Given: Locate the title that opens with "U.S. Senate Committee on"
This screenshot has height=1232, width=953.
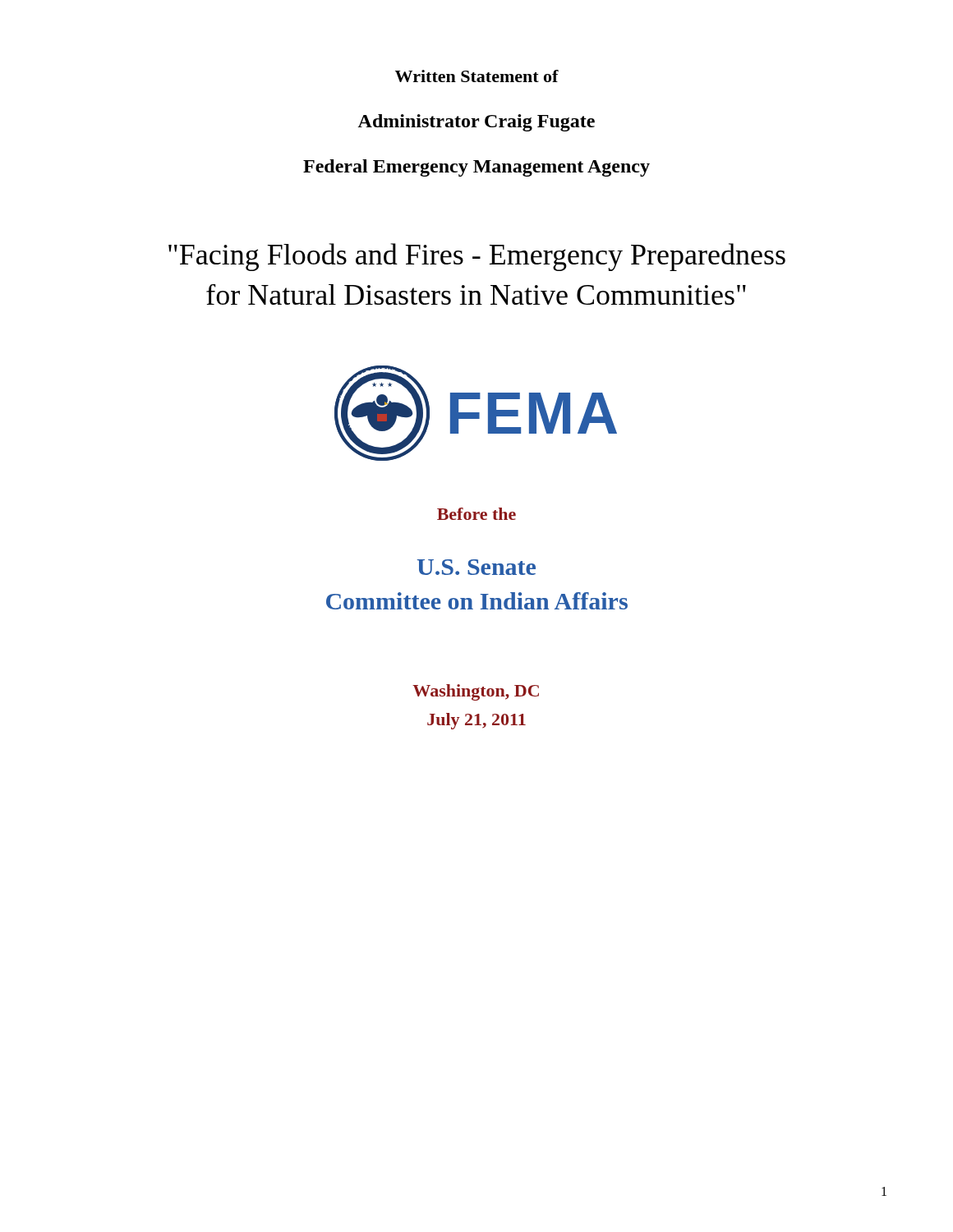Looking at the screenshot, I should point(476,584).
